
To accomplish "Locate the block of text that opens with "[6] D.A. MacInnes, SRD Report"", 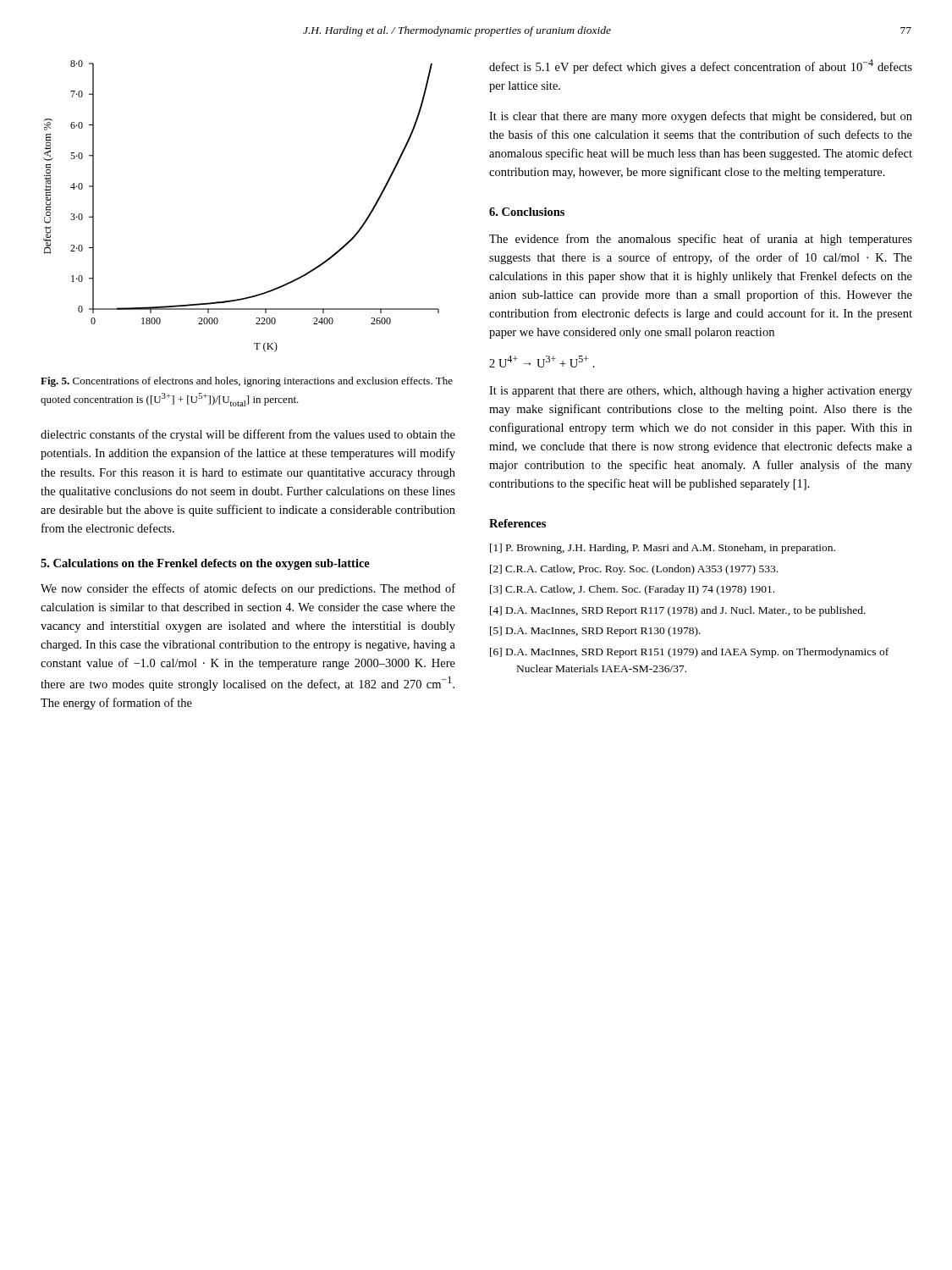I will (689, 660).
